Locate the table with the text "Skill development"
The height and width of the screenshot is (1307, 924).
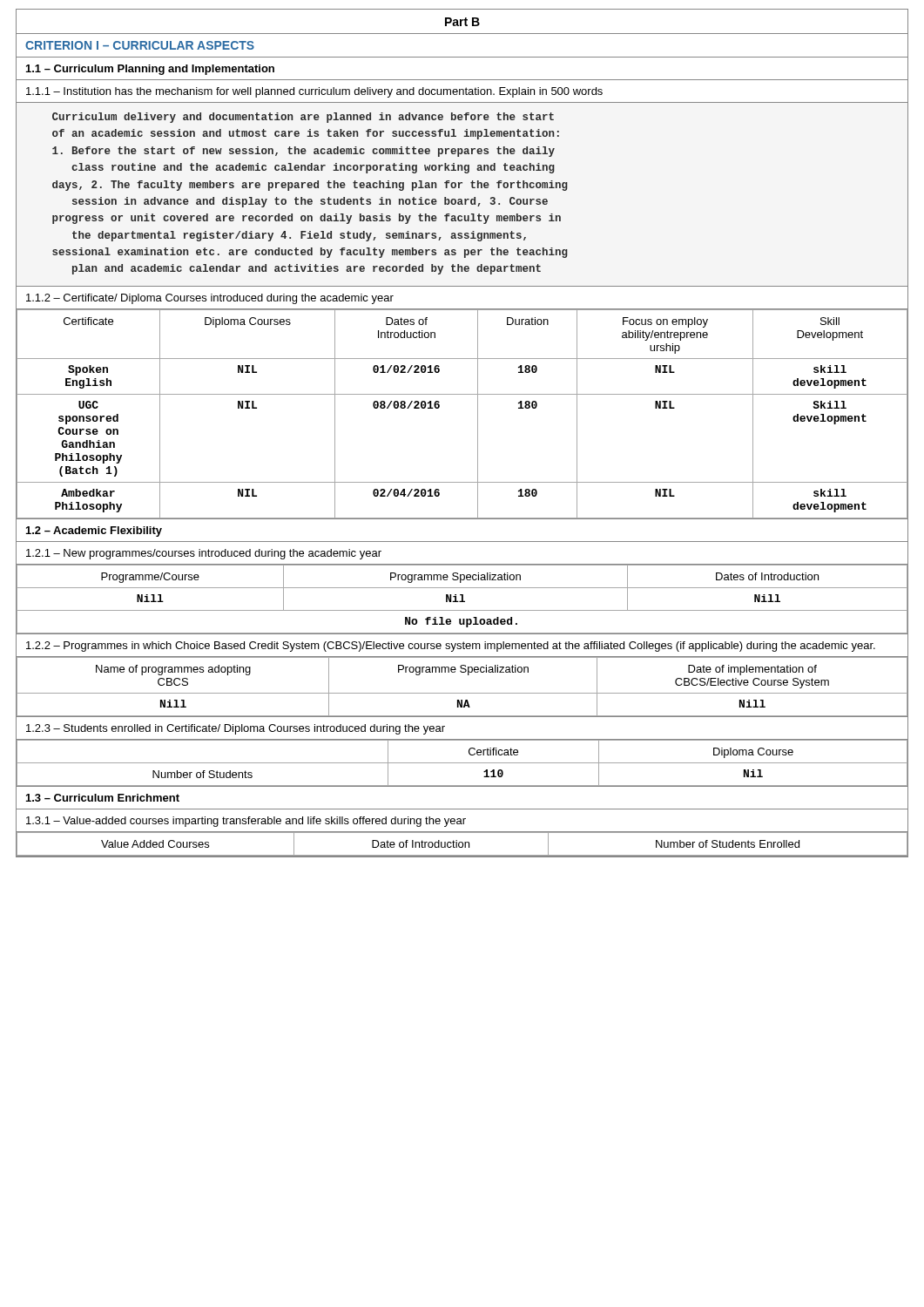(462, 414)
